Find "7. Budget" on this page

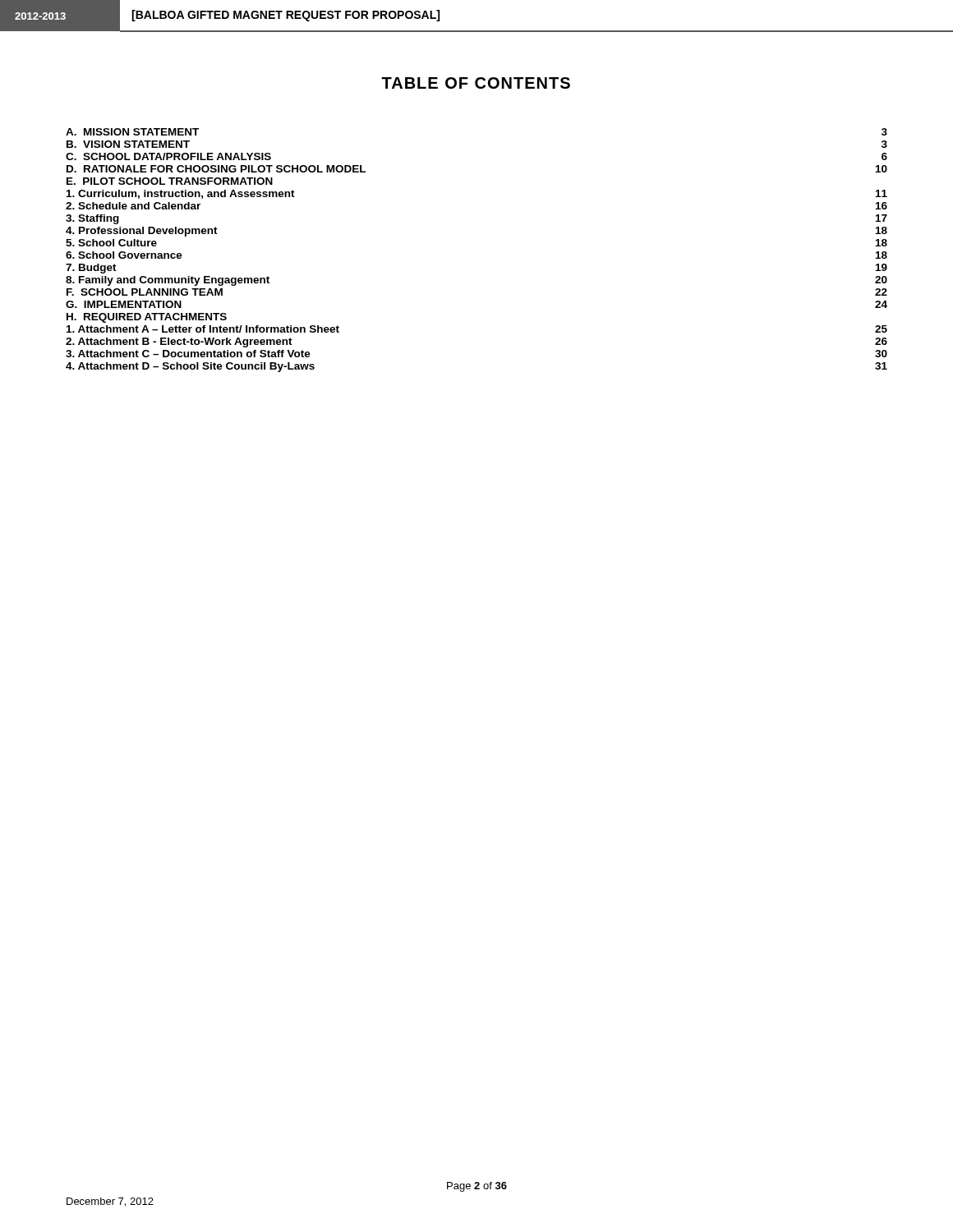click(x=91, y=267)
